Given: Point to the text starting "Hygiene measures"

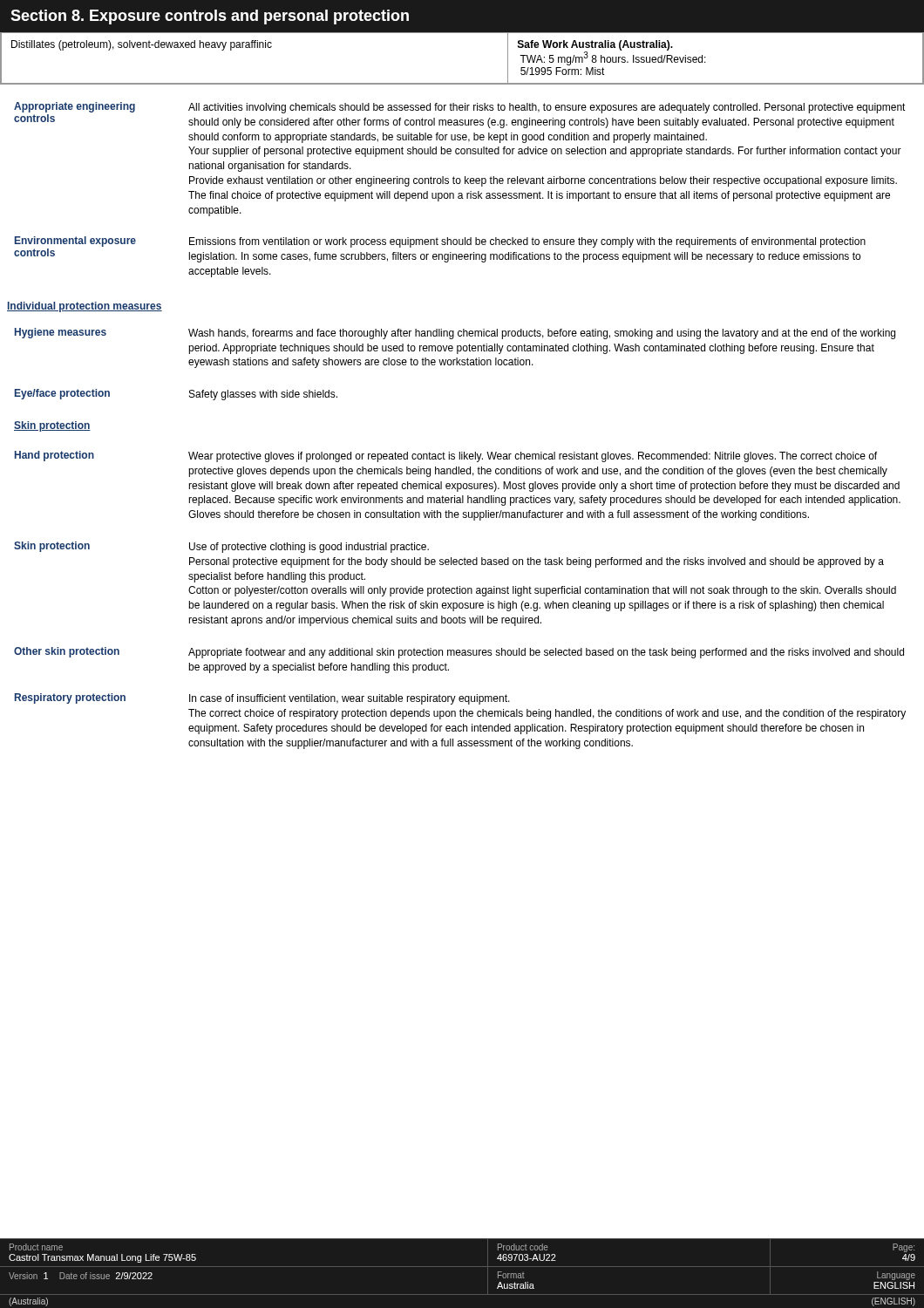Looking at the screenshot, I should (60, 332).
